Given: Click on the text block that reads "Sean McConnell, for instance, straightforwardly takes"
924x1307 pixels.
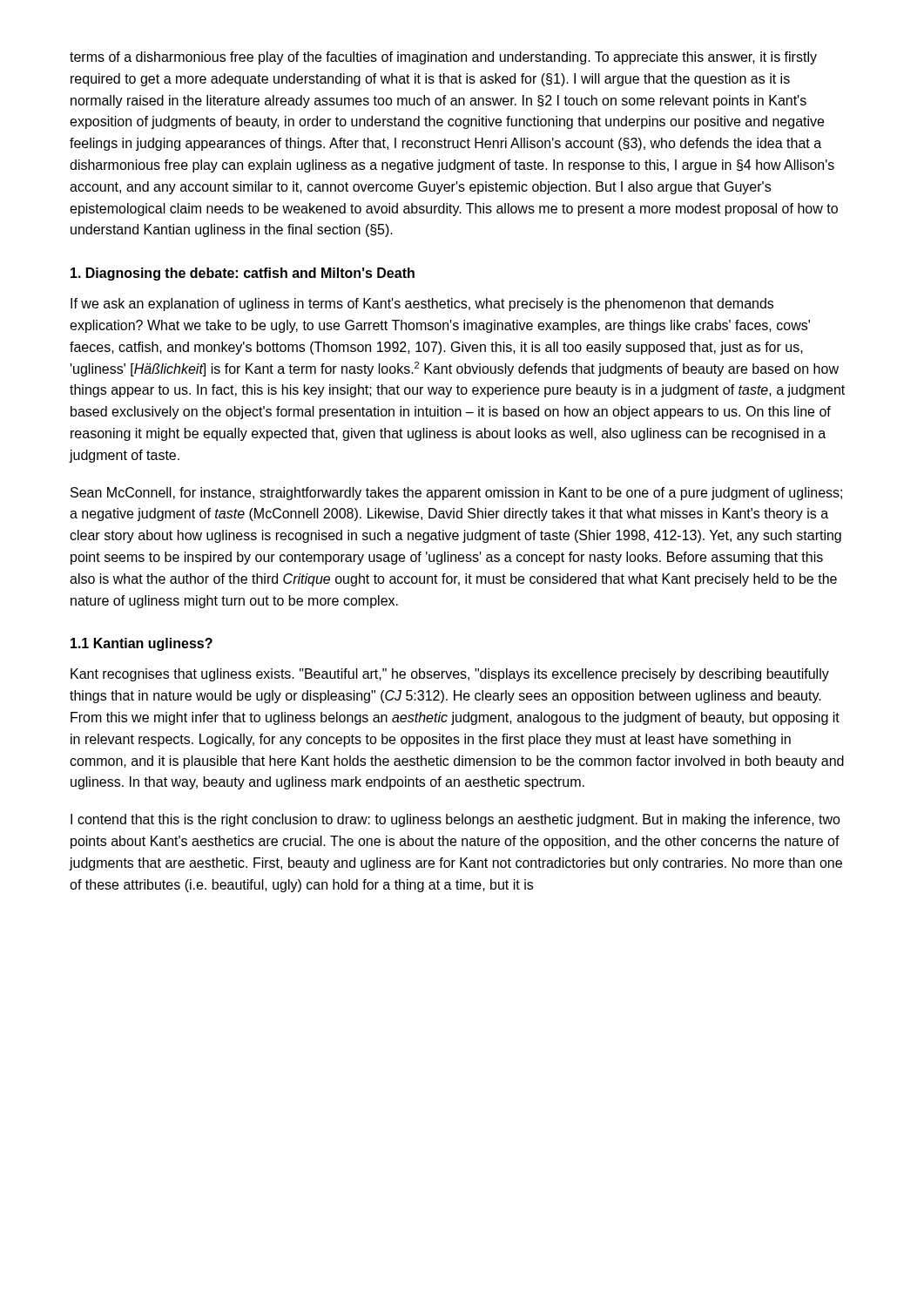Looking at the screenshot, I should pyautogui.click(x=457, y=546).
